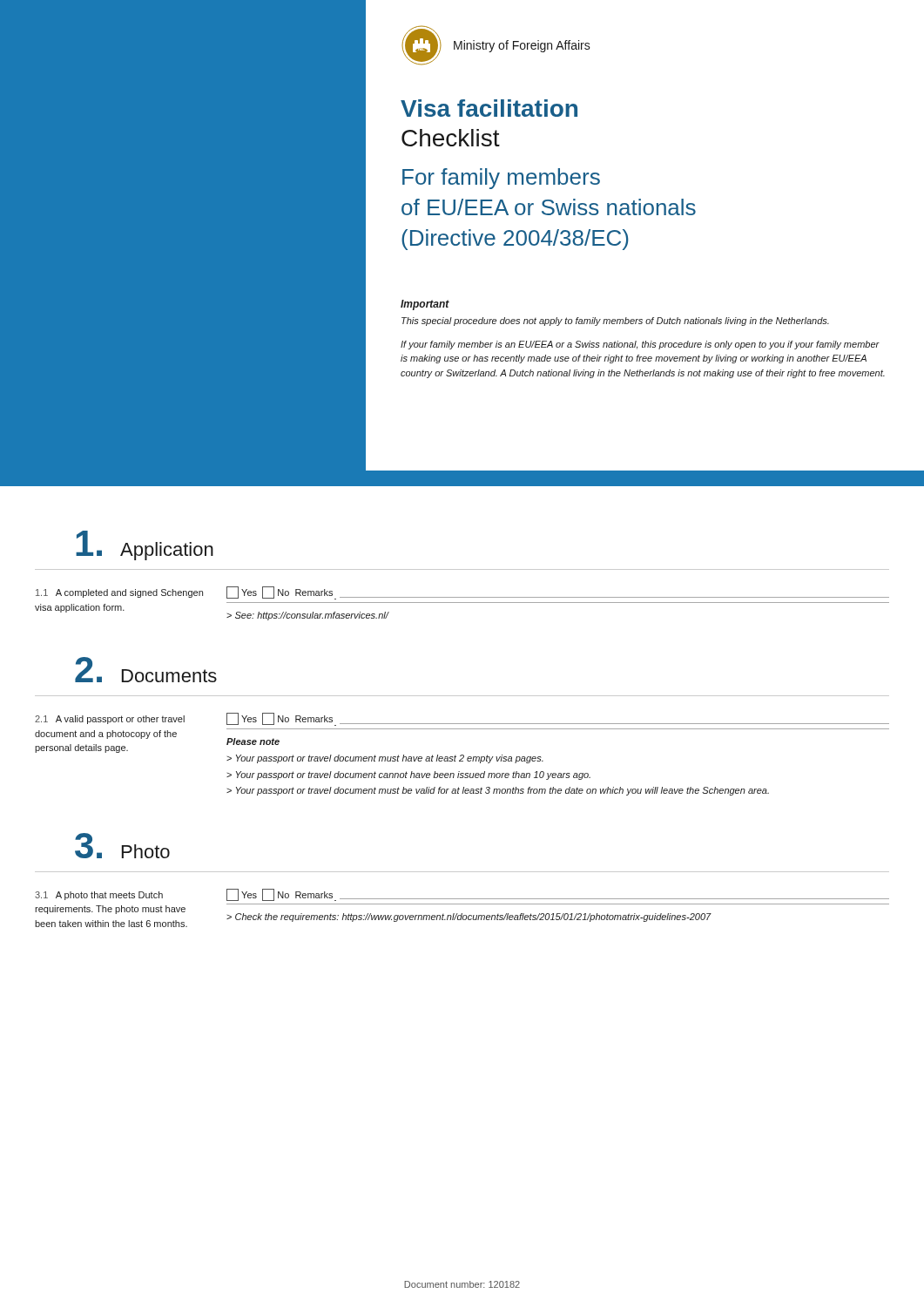Viewport: 924px width, 1307px height.
Task: Select the element starting "1. Application"
Action: click(124, 544)
